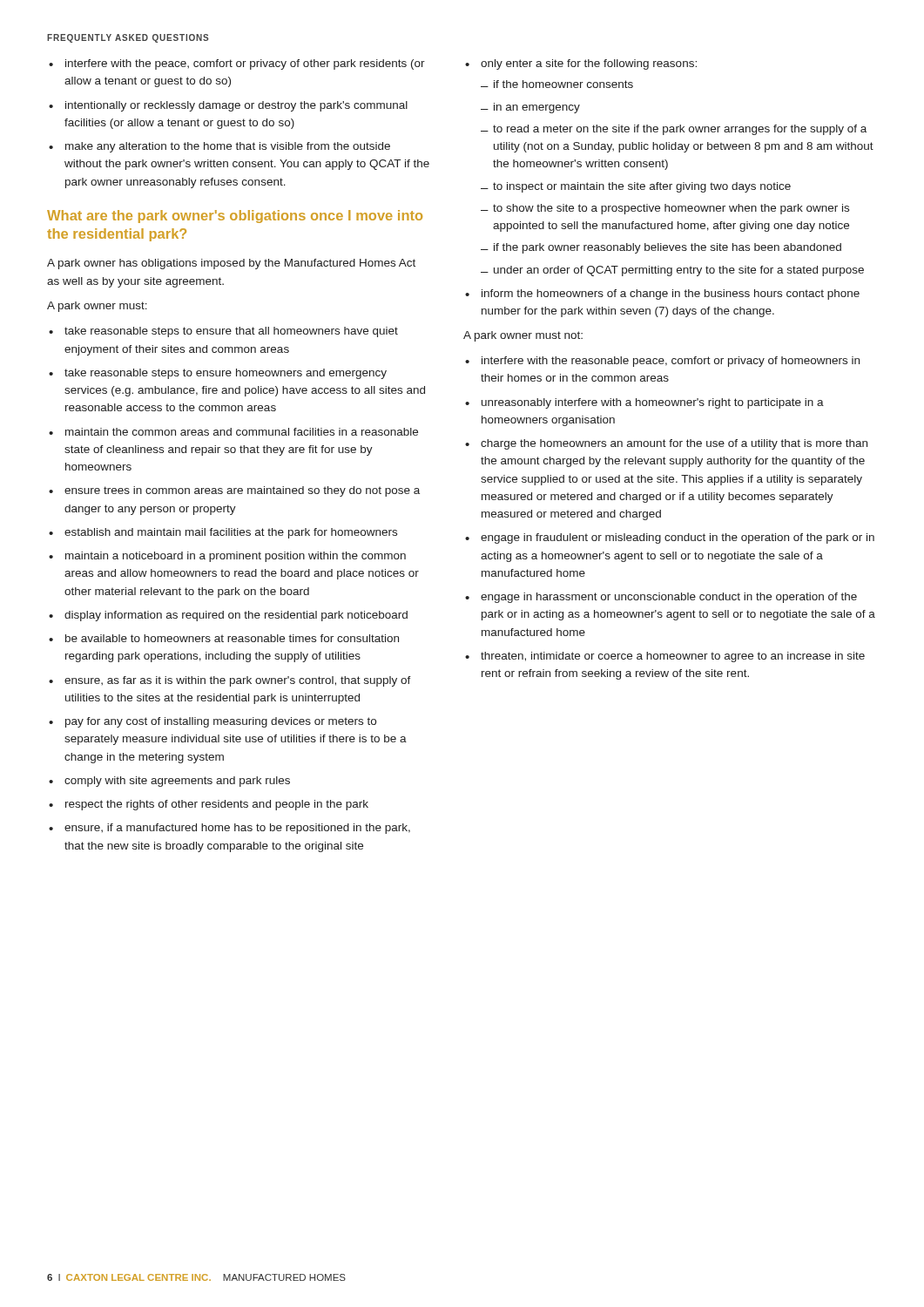Click on the list item that reads "display information as required on the residential"
Image resolution: width=924 pixels, height=1307 pixels.
tap(236, 615)
